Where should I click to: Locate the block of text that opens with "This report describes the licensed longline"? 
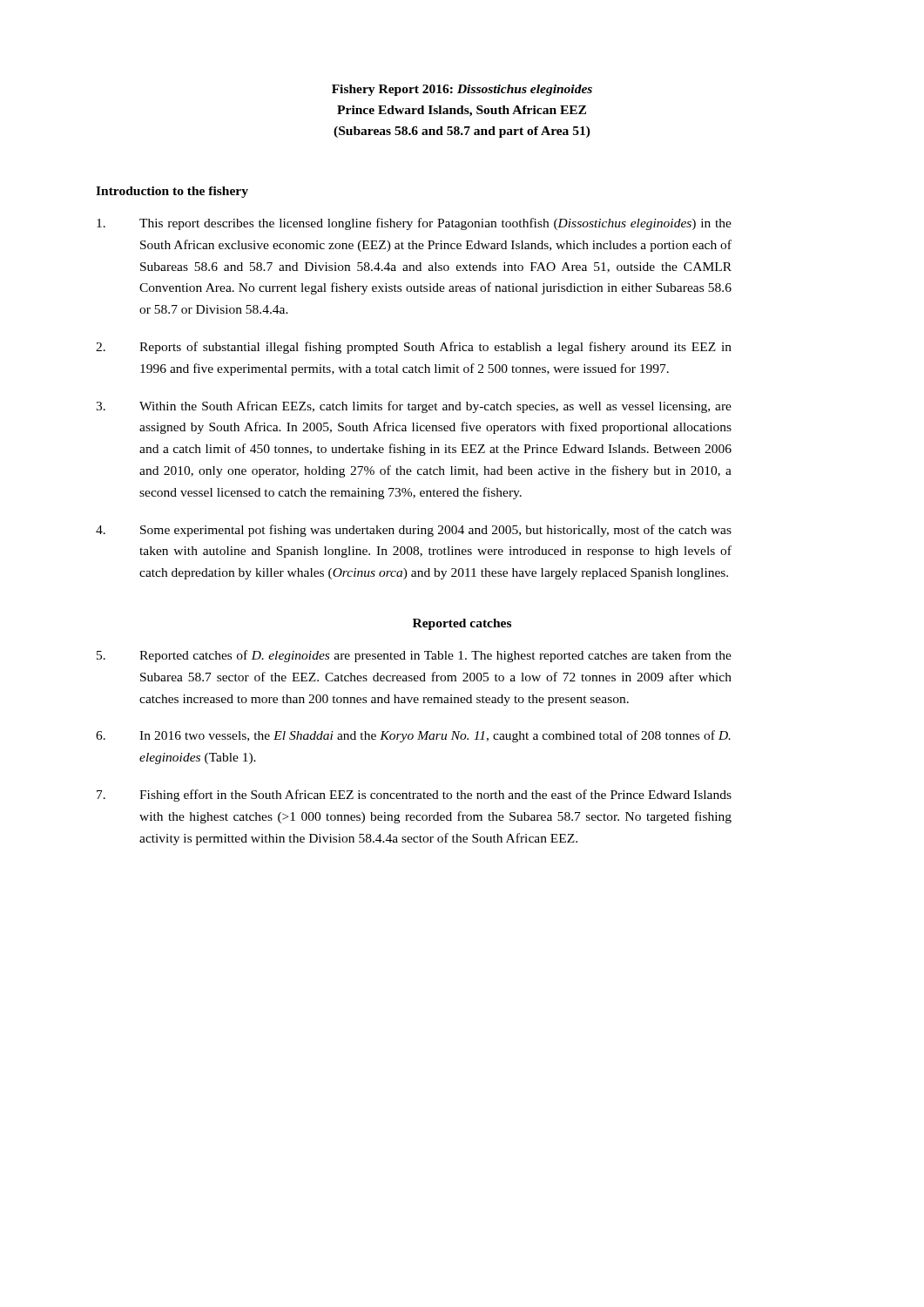point(414,267)
